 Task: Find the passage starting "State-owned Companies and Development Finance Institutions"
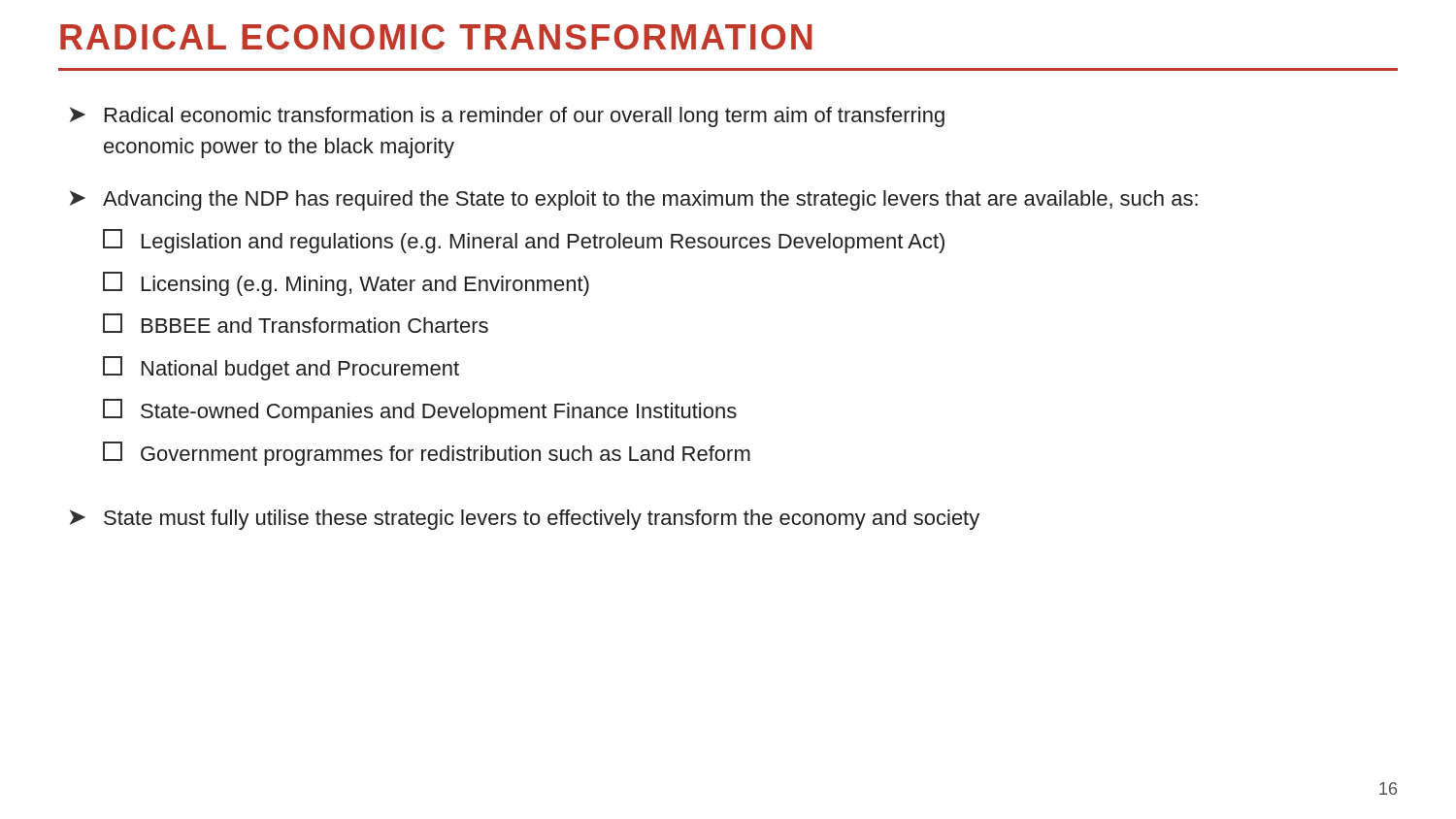coord(420,412)
